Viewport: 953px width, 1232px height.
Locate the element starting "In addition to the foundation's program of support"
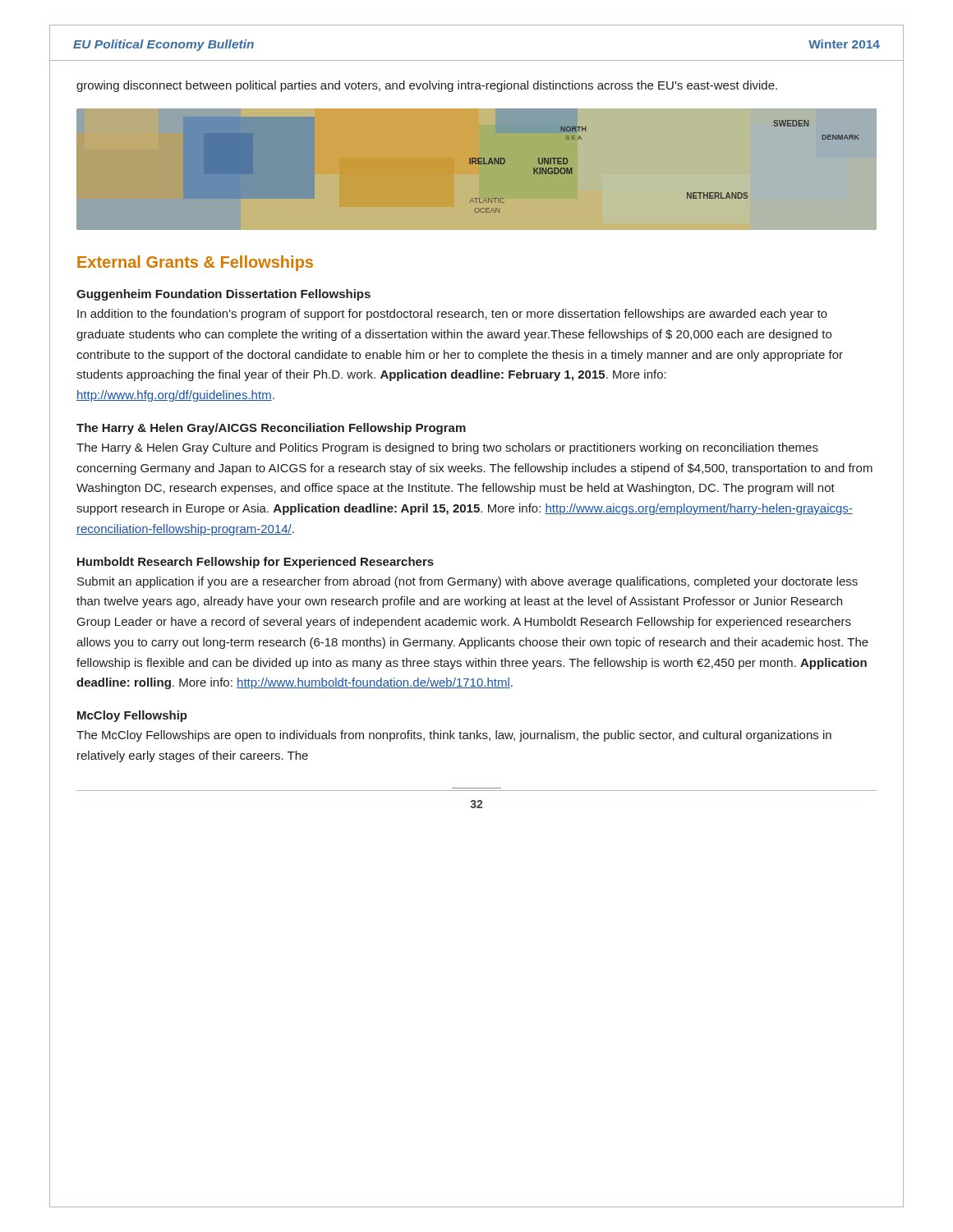(460, 354)
